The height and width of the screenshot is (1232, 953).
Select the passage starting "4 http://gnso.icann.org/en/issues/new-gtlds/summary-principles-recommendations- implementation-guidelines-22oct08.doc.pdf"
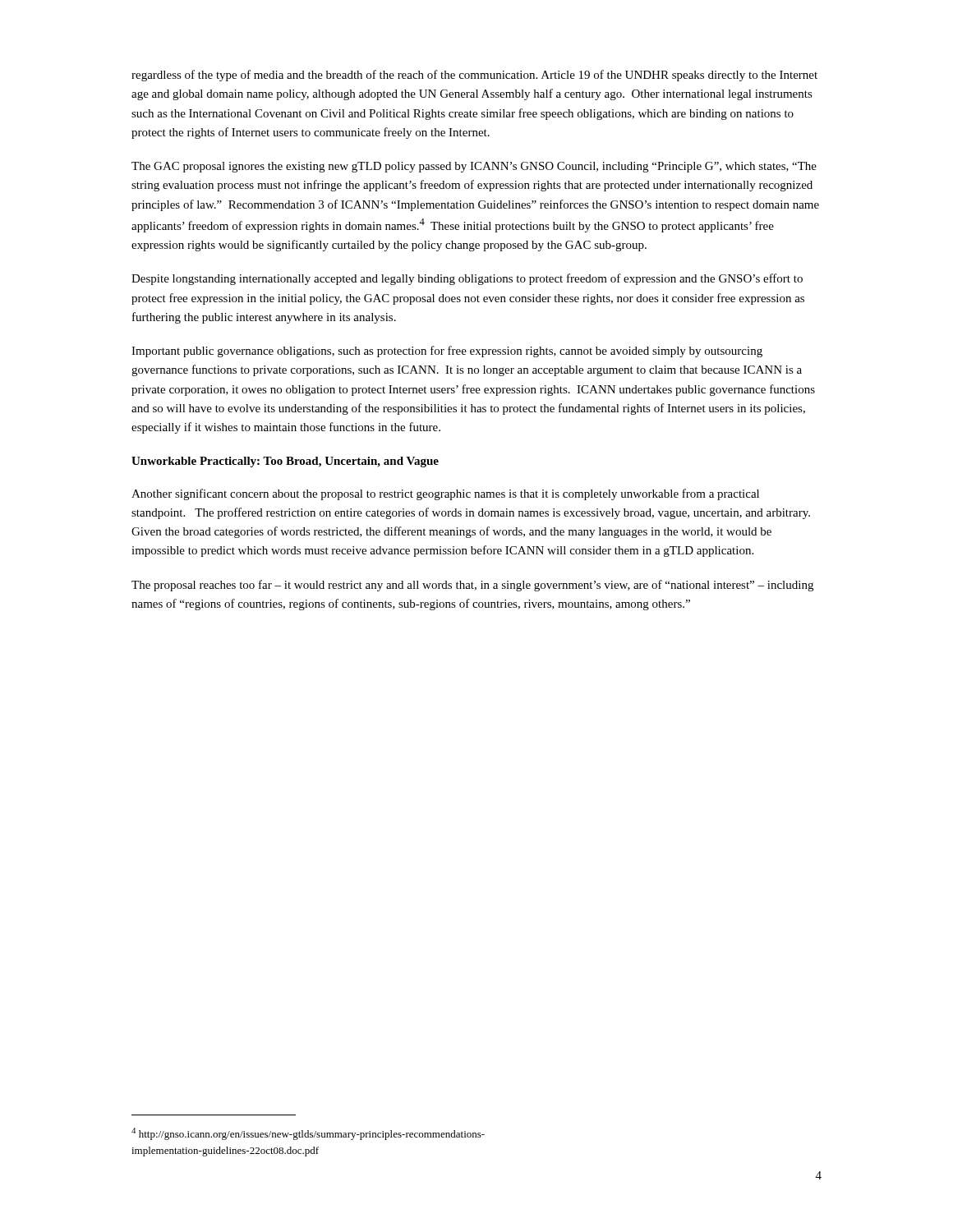308,1140
